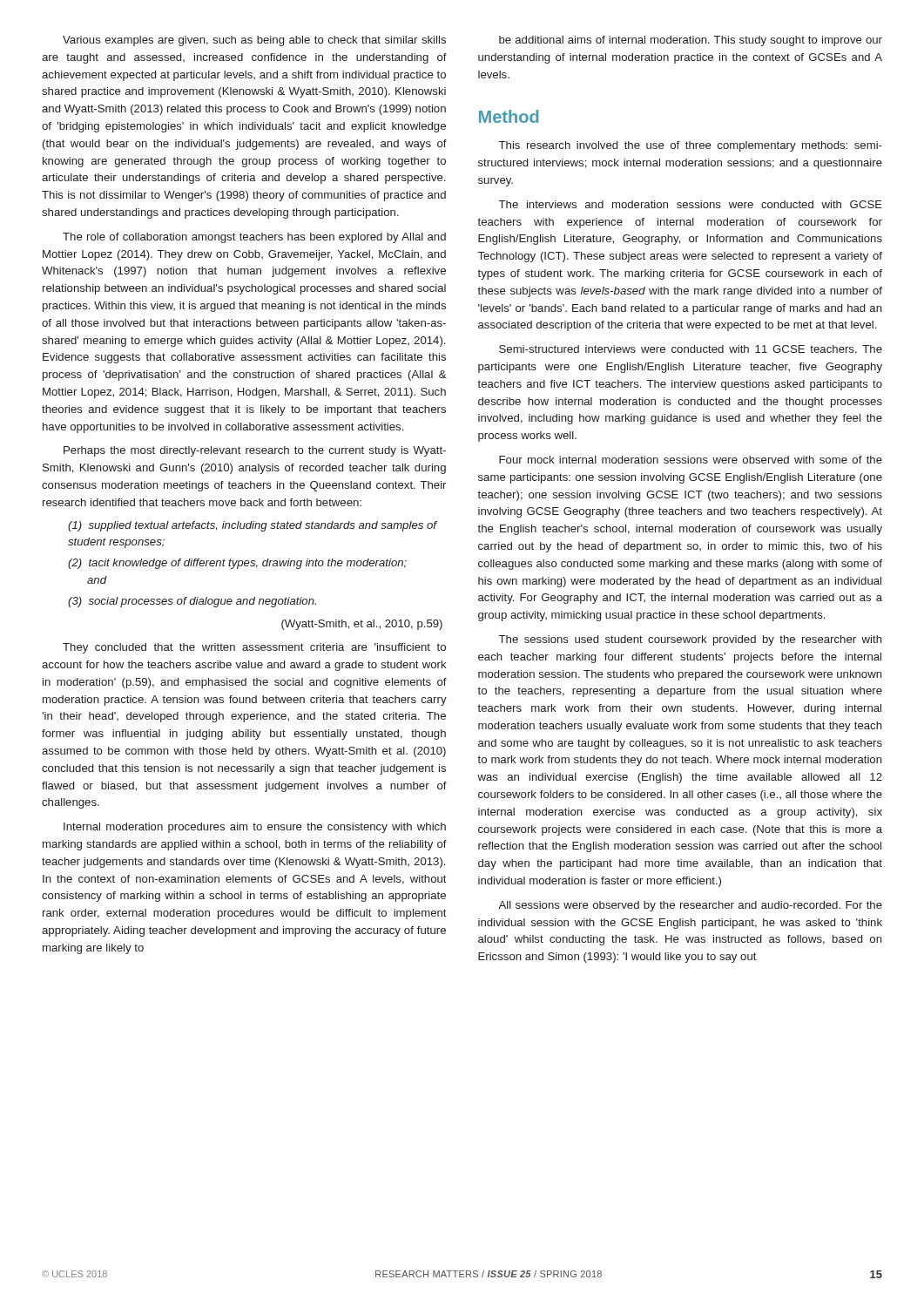
Task: Find the text block that reads "(Wyatt-Smith, et al.,"
Action: [362, 623]
